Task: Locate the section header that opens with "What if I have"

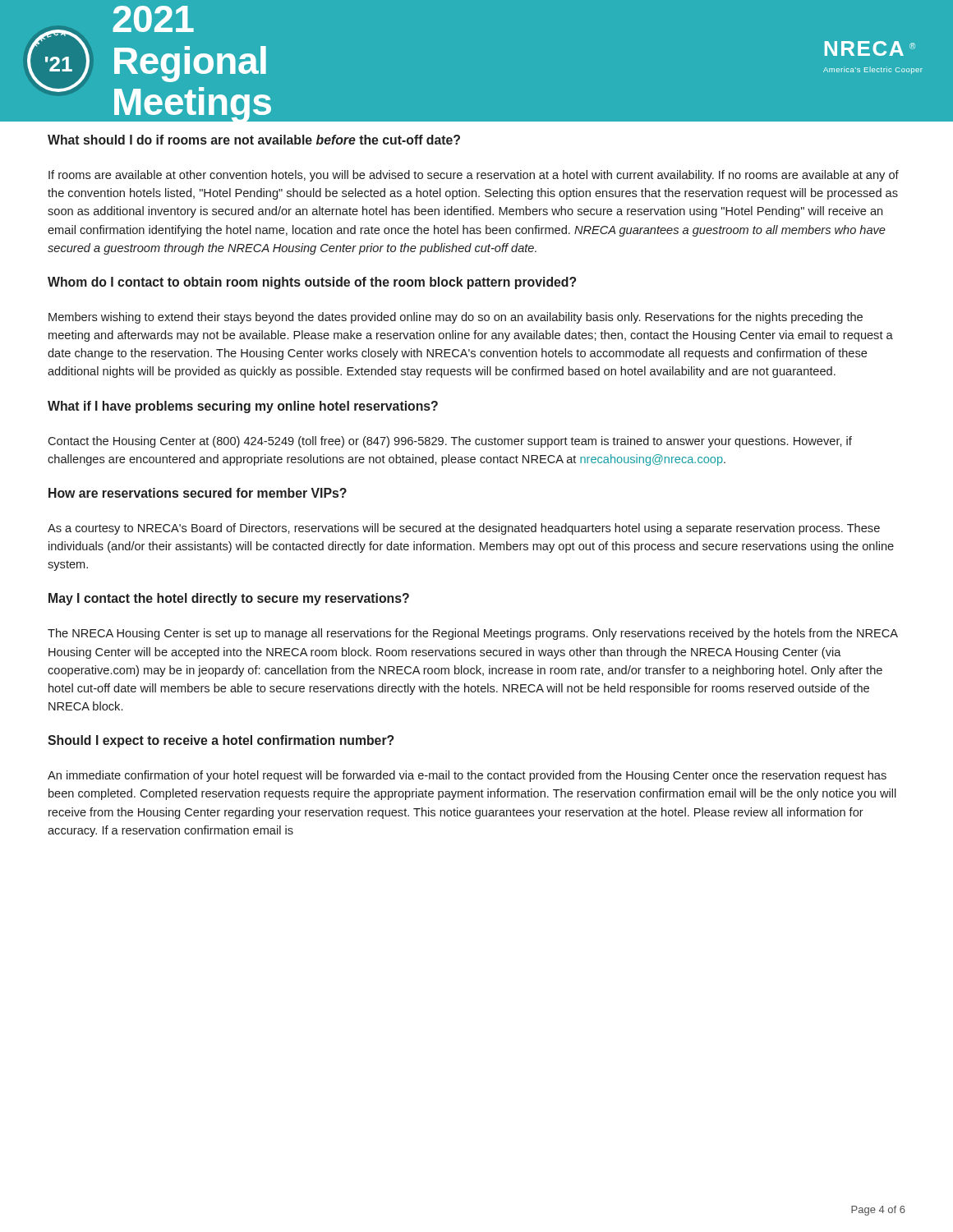Action: coord(243,407)
